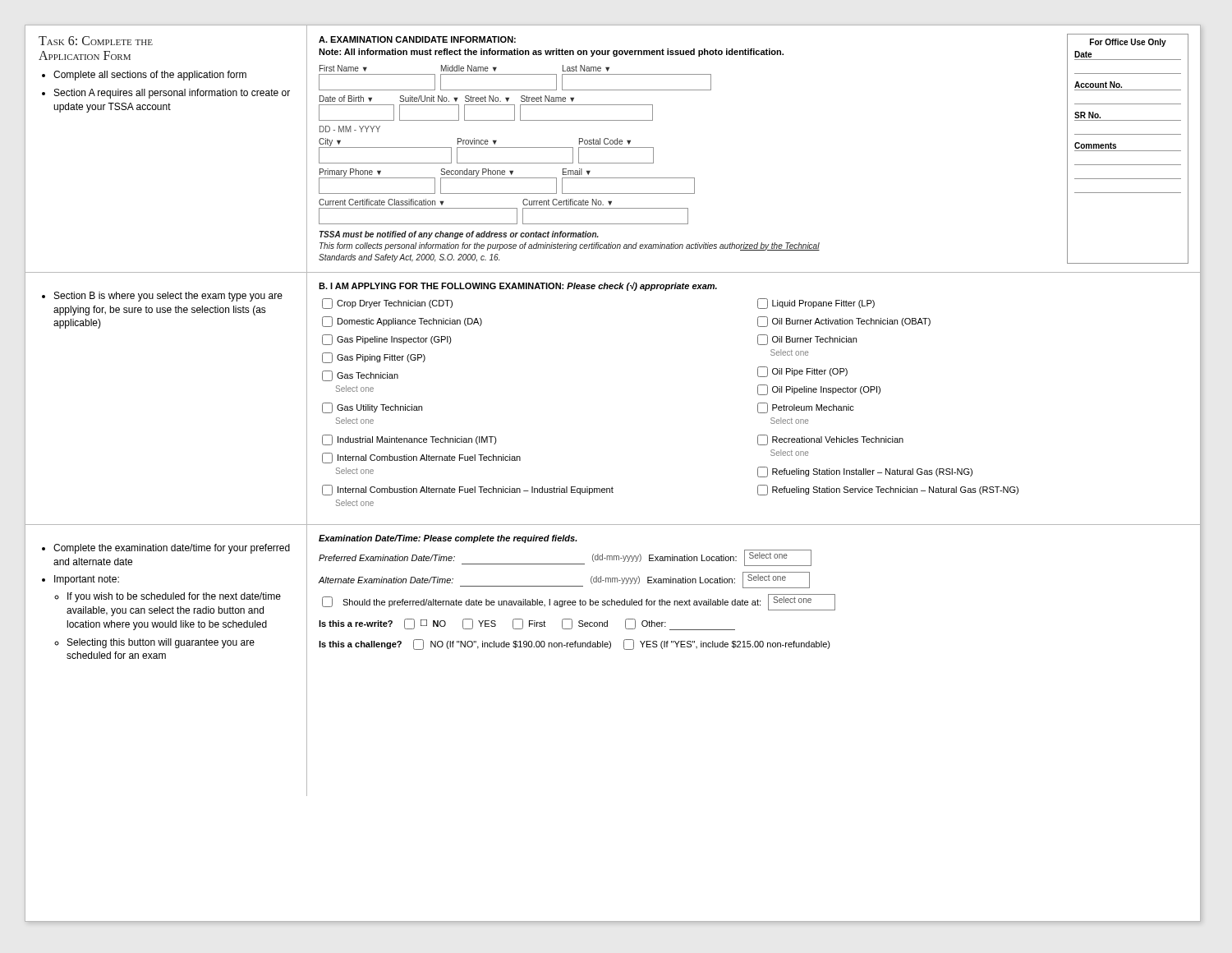Image resolution: width=1232 pixels, height=953 pixels.
Task: Where is the section header that starts "B. I AM"?
Action: 518,286
